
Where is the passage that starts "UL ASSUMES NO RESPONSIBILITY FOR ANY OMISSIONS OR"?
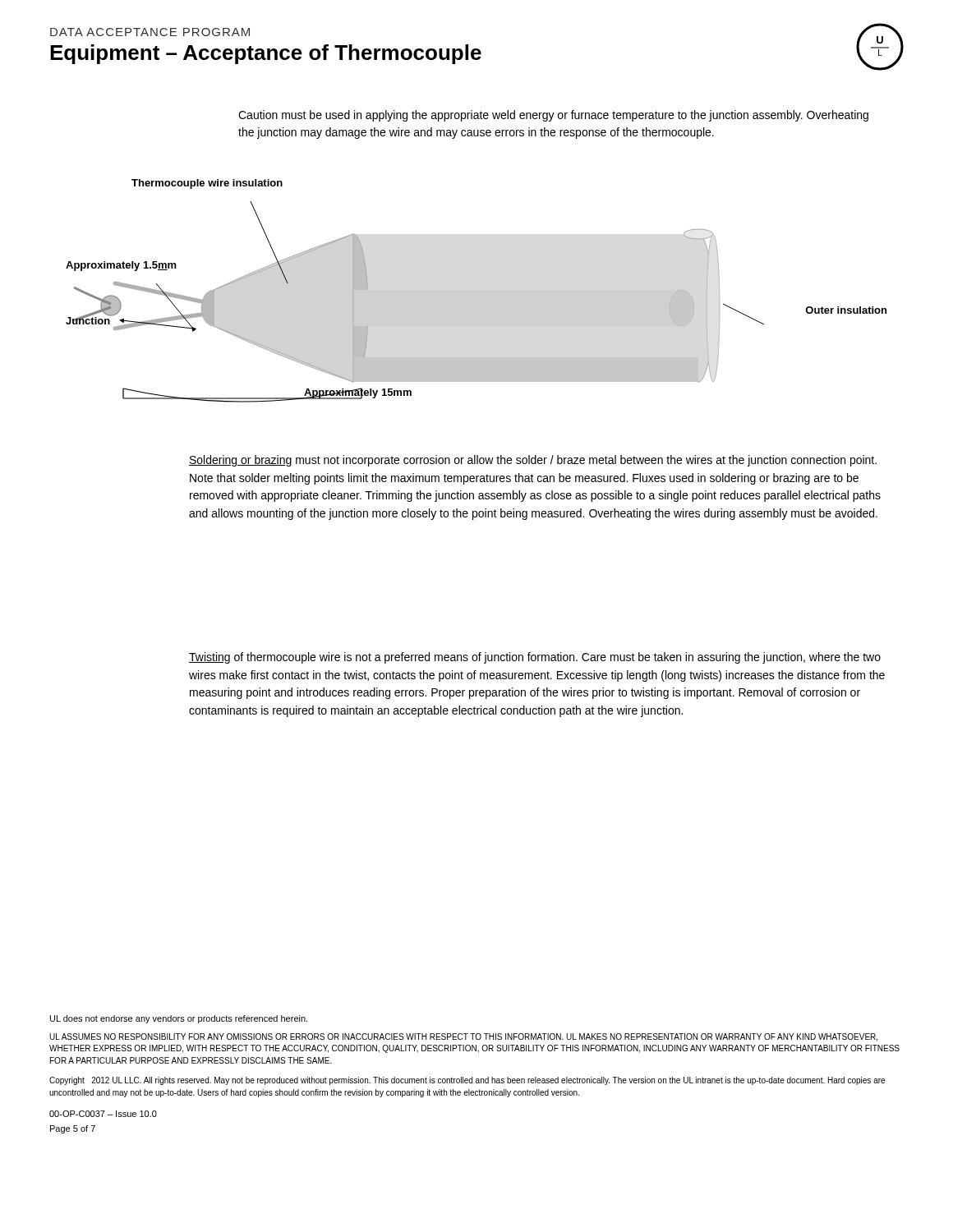click(x=474, y=1048)
